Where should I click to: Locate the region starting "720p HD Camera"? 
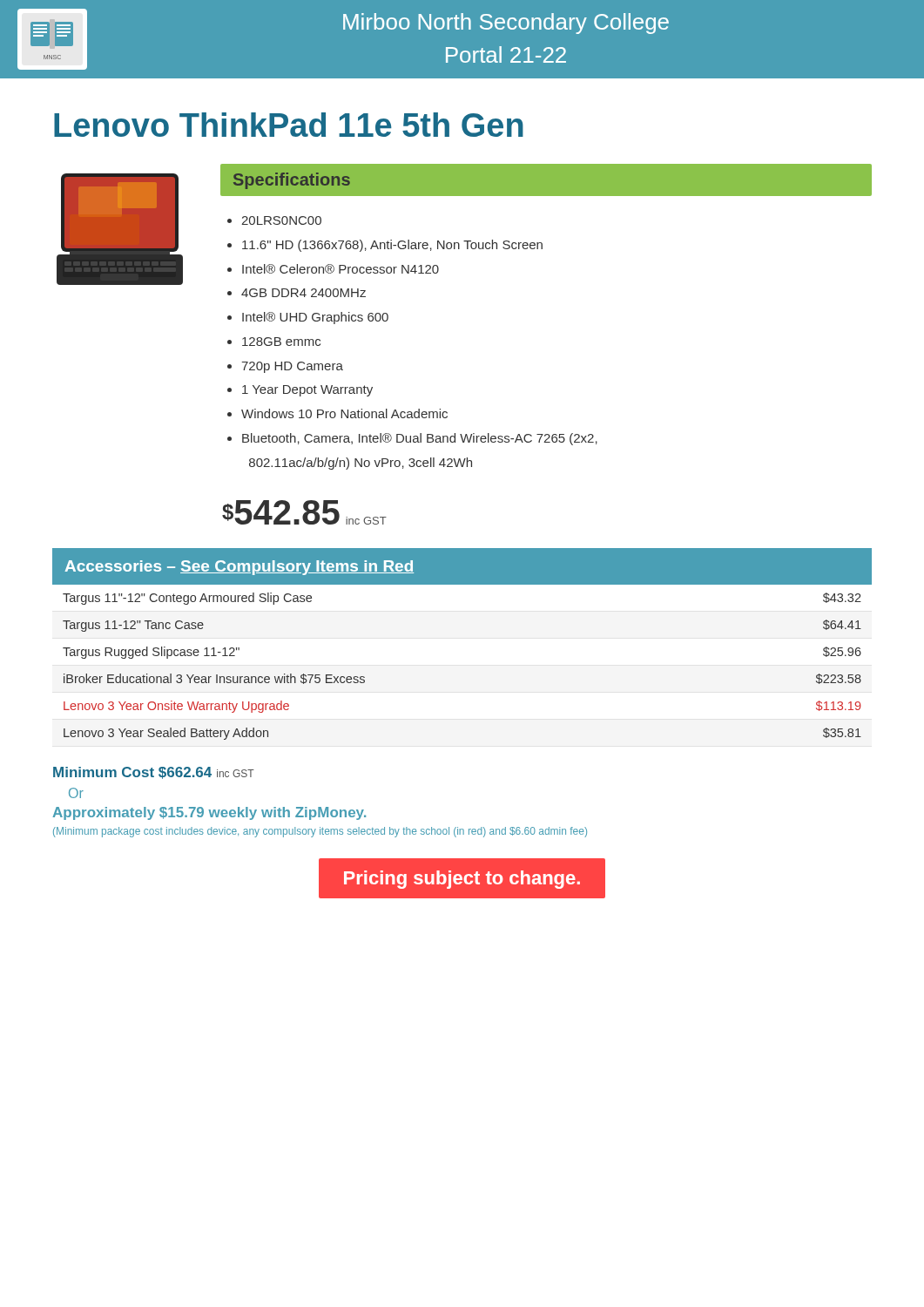tap(292, 365)
